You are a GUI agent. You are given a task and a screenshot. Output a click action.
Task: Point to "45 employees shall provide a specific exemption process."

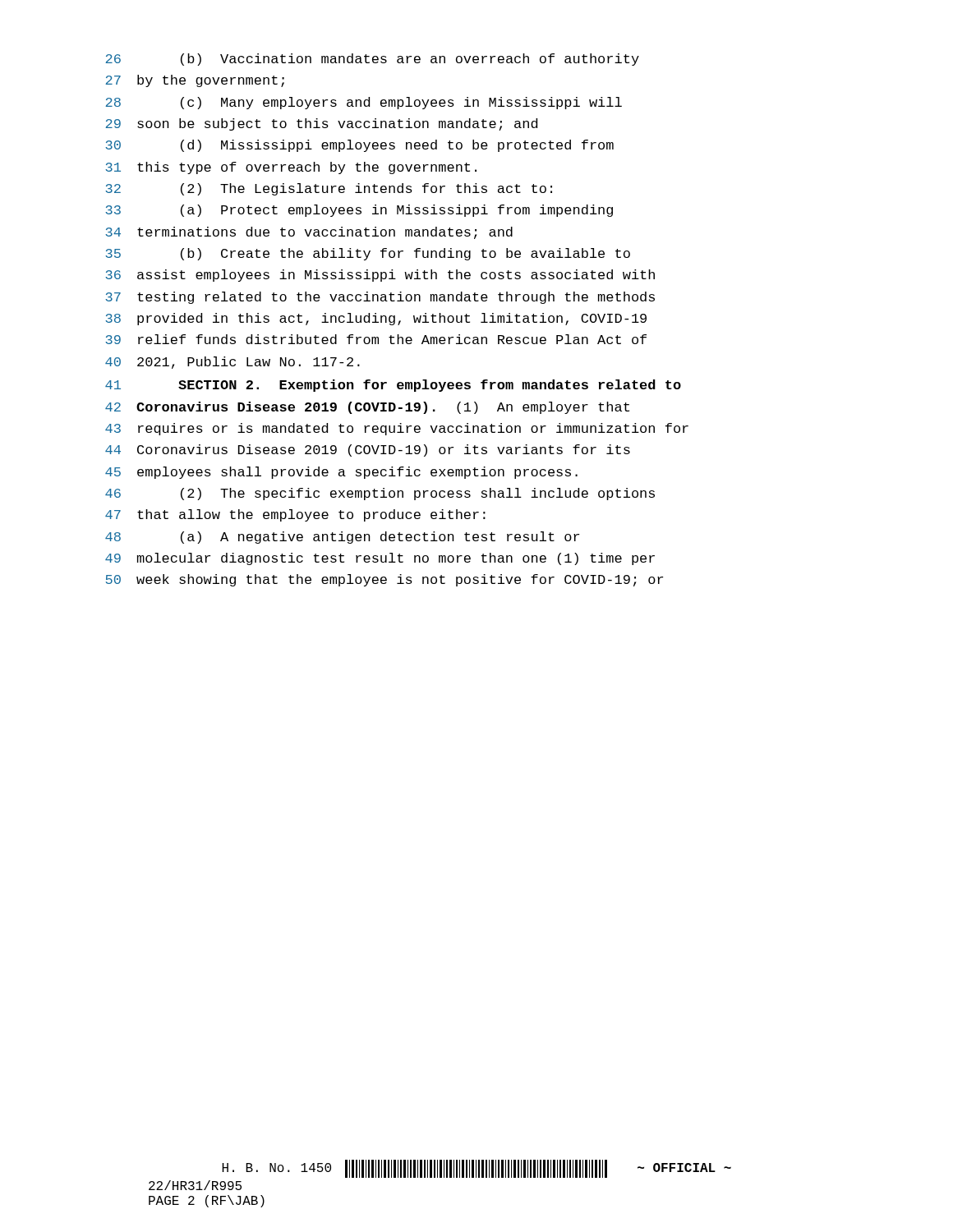click(x=485, y=473)
